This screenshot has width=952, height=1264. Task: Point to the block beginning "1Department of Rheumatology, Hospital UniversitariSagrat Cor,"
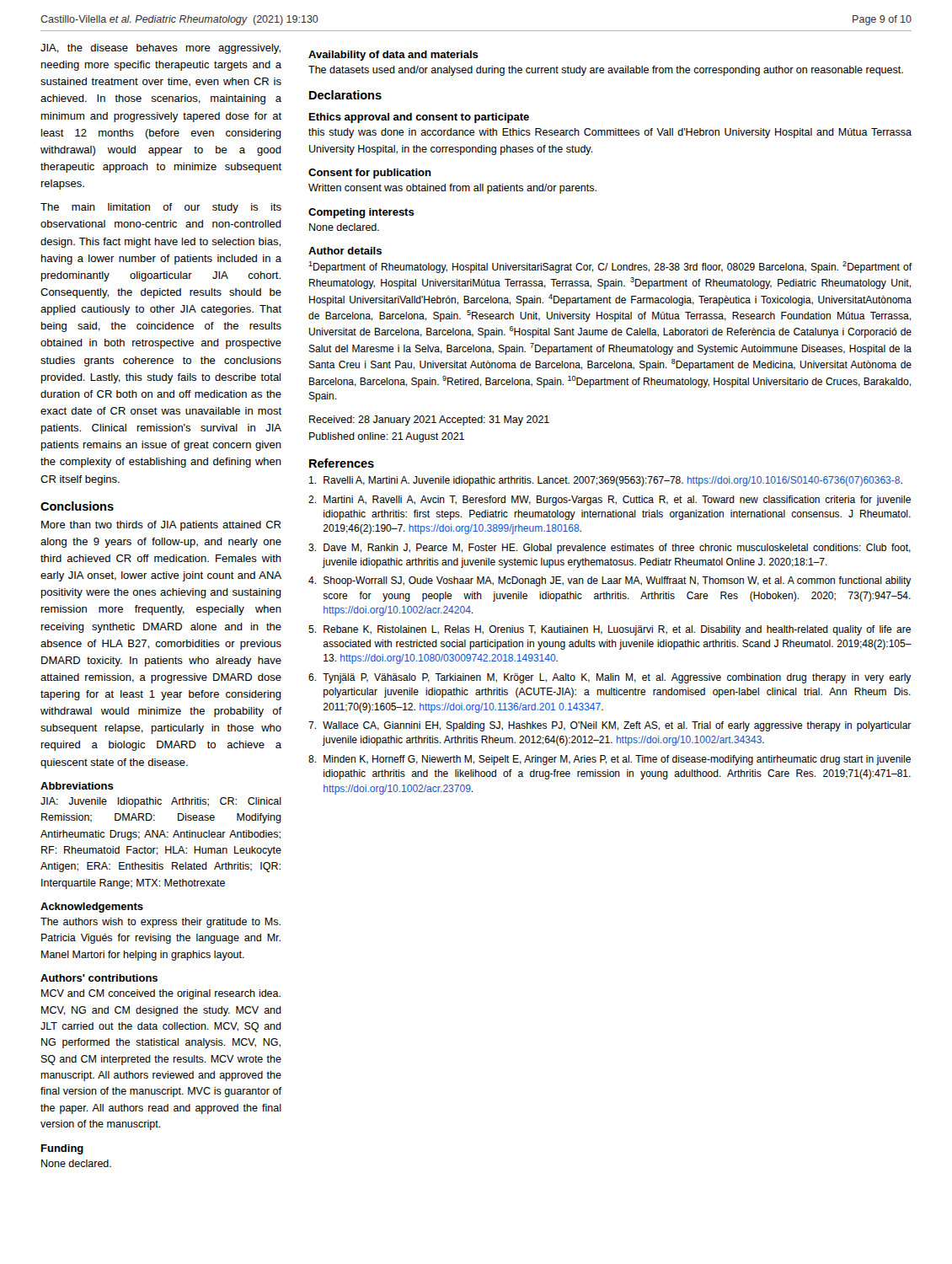[610, 331]
